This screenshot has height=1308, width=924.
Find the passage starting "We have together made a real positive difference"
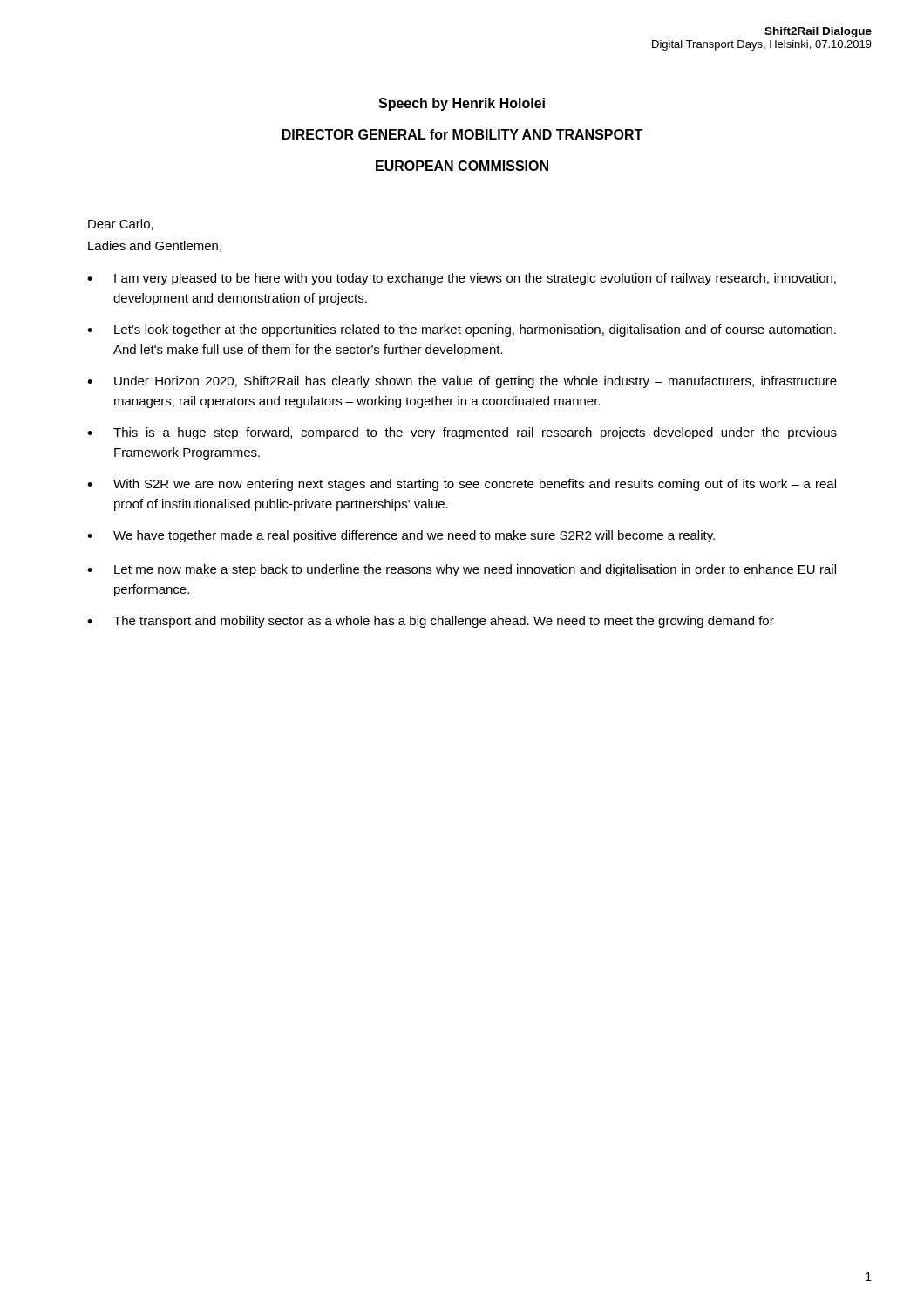click(x=462, y=537)
